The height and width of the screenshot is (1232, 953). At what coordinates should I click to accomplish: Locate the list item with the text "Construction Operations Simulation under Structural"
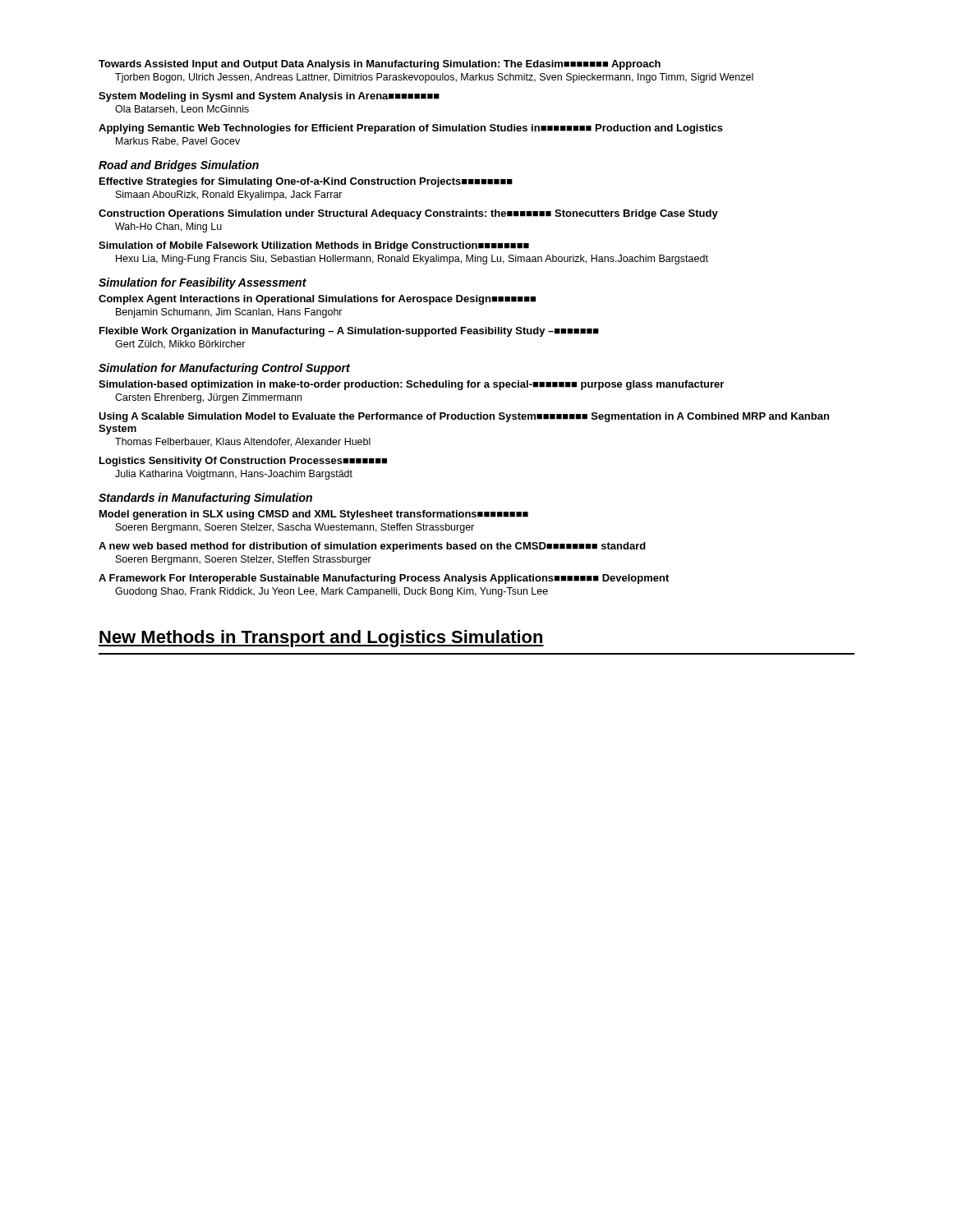476,220
